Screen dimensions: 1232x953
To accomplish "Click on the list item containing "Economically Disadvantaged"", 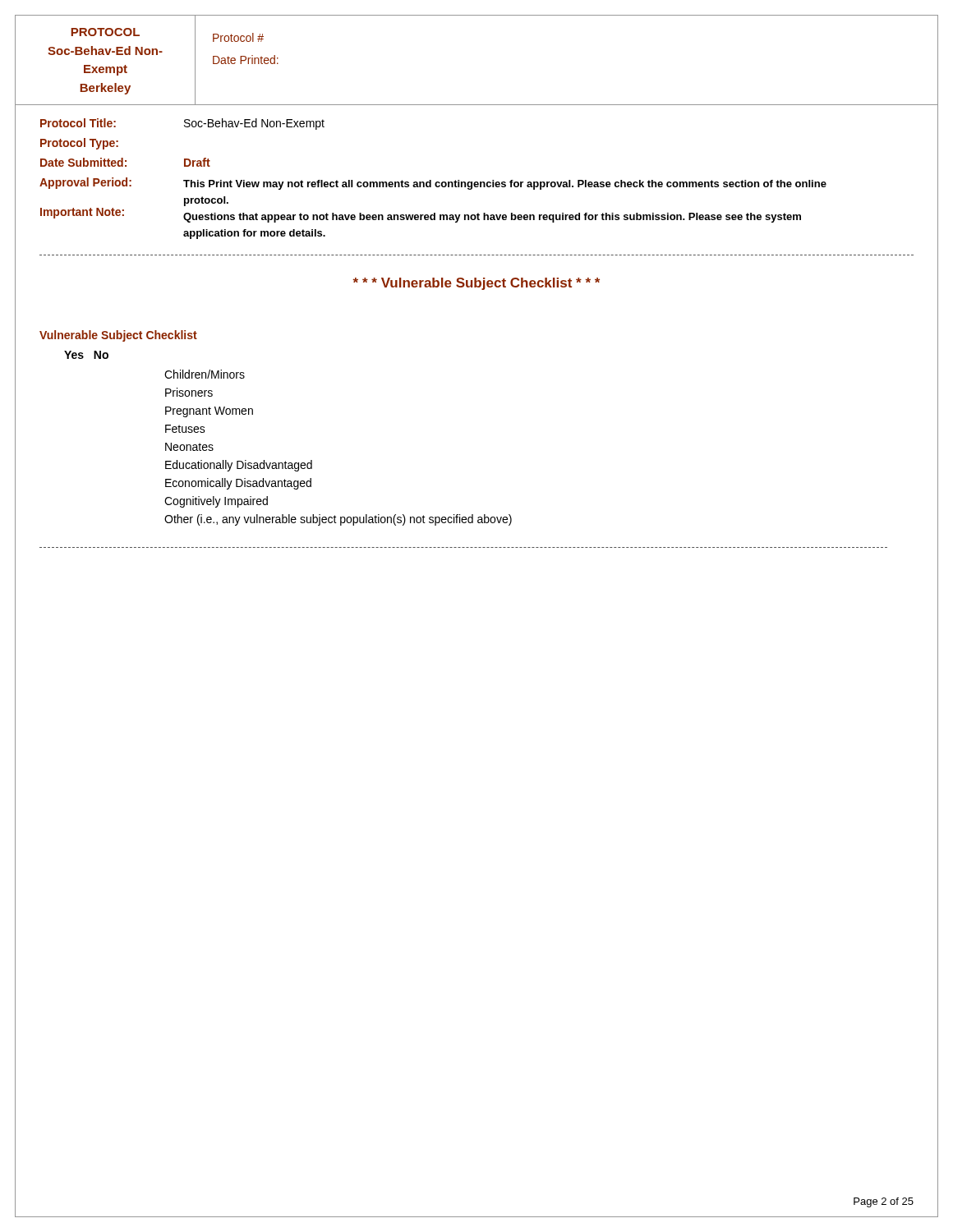I will click(x=238, y=483).
